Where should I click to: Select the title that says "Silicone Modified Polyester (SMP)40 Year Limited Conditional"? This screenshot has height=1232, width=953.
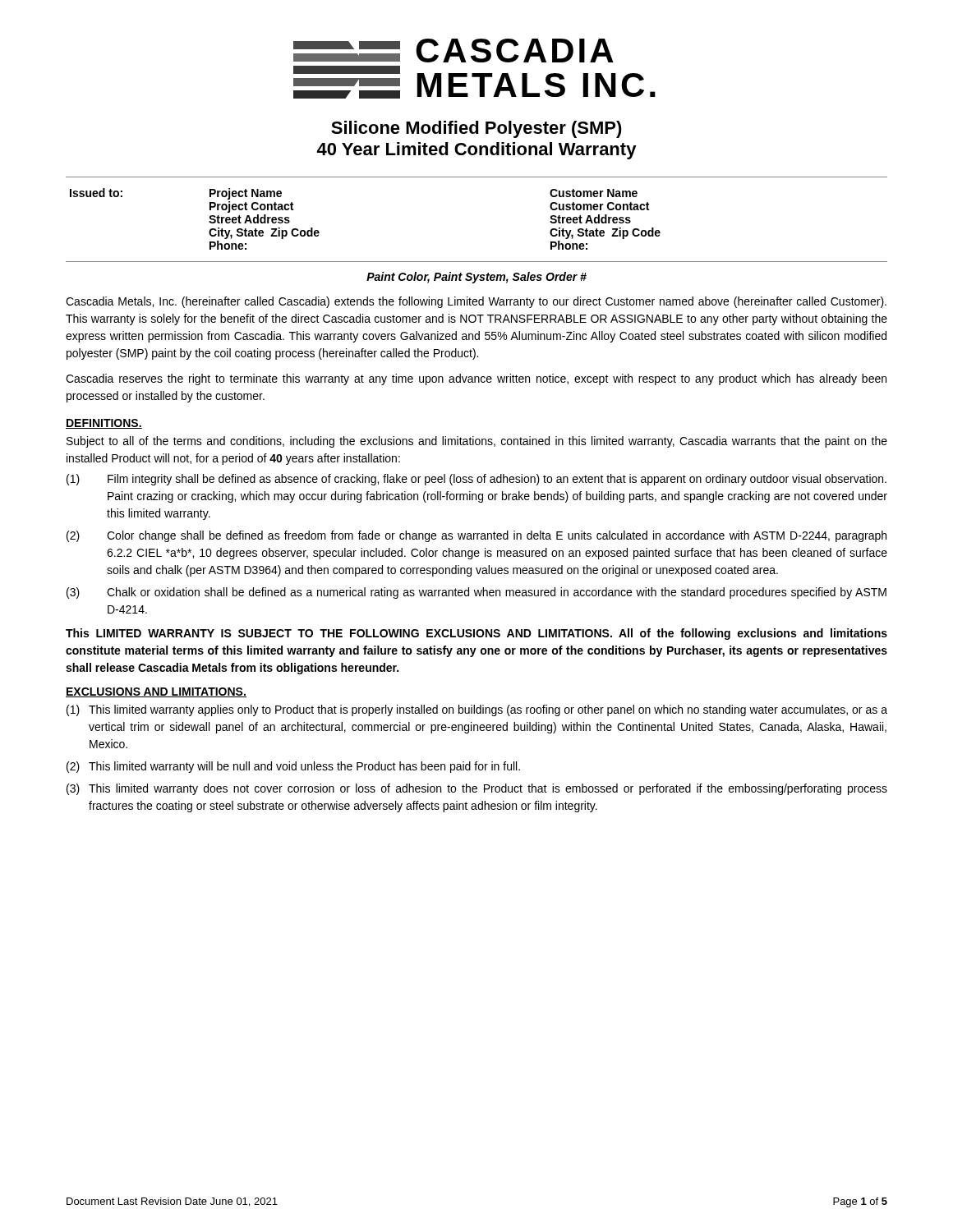tap(476, 139)
